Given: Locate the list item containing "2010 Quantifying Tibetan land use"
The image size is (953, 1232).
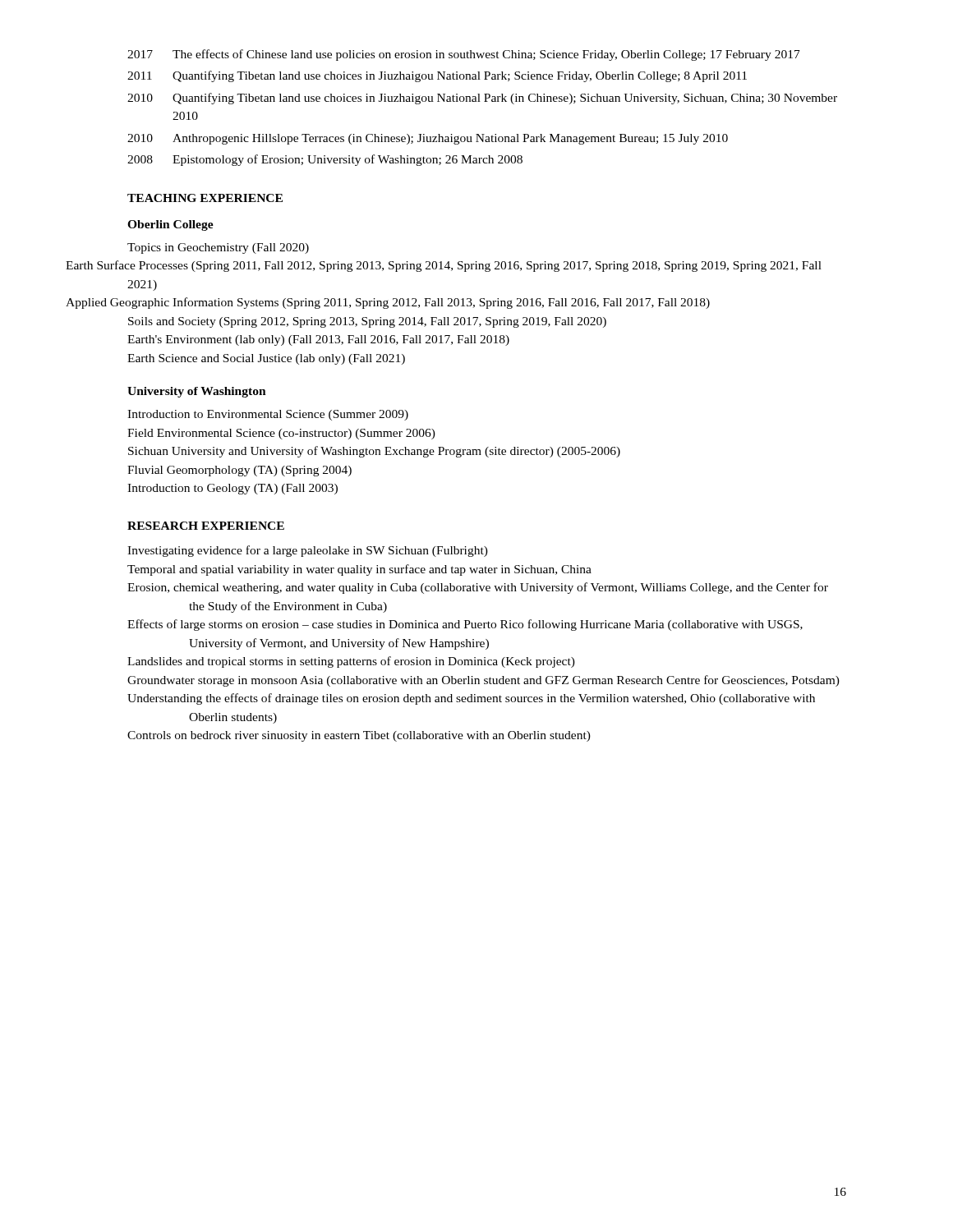Looking at the screenshot, I should coord(487,107).
